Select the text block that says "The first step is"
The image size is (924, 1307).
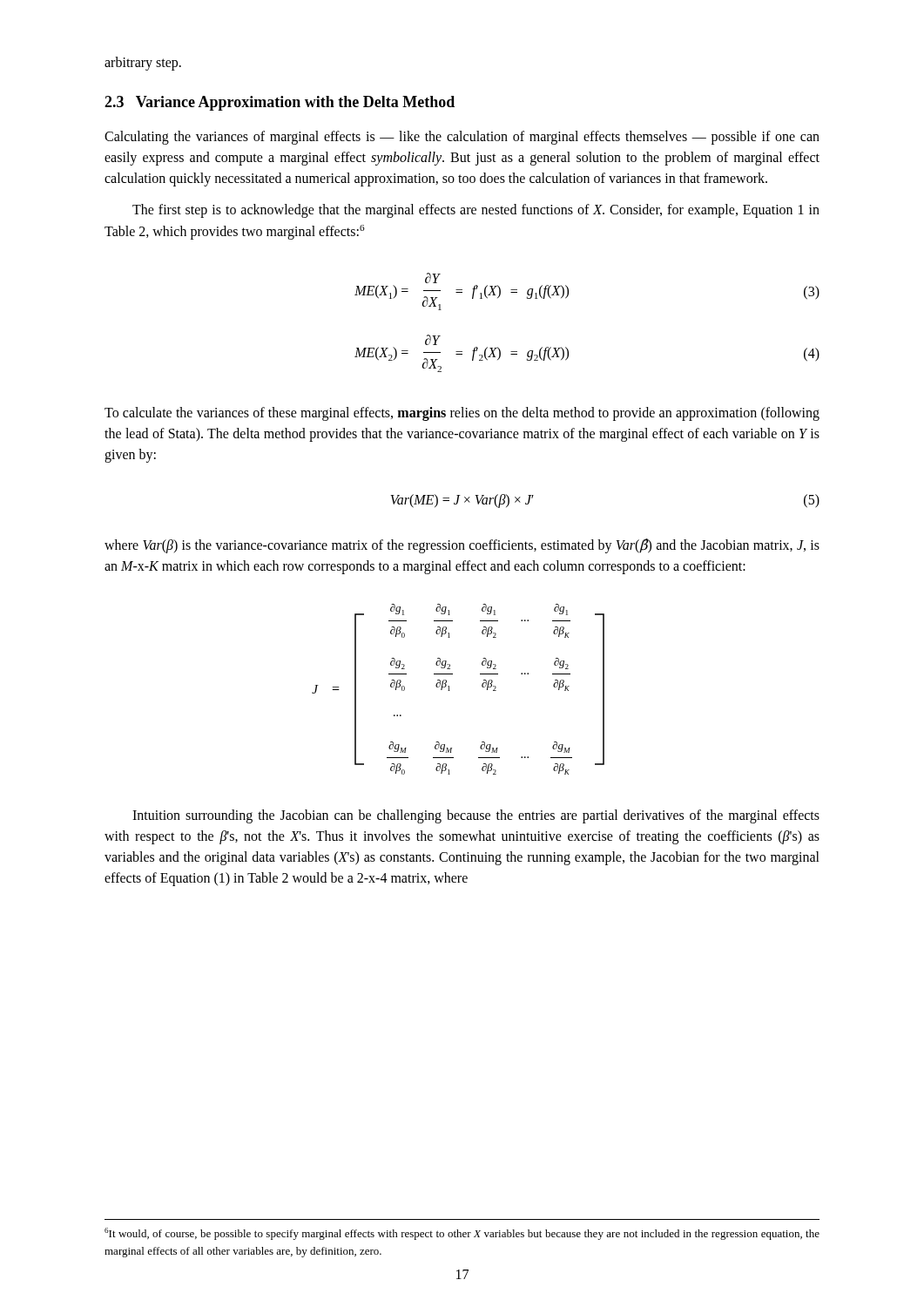click(x=462, y=221)
